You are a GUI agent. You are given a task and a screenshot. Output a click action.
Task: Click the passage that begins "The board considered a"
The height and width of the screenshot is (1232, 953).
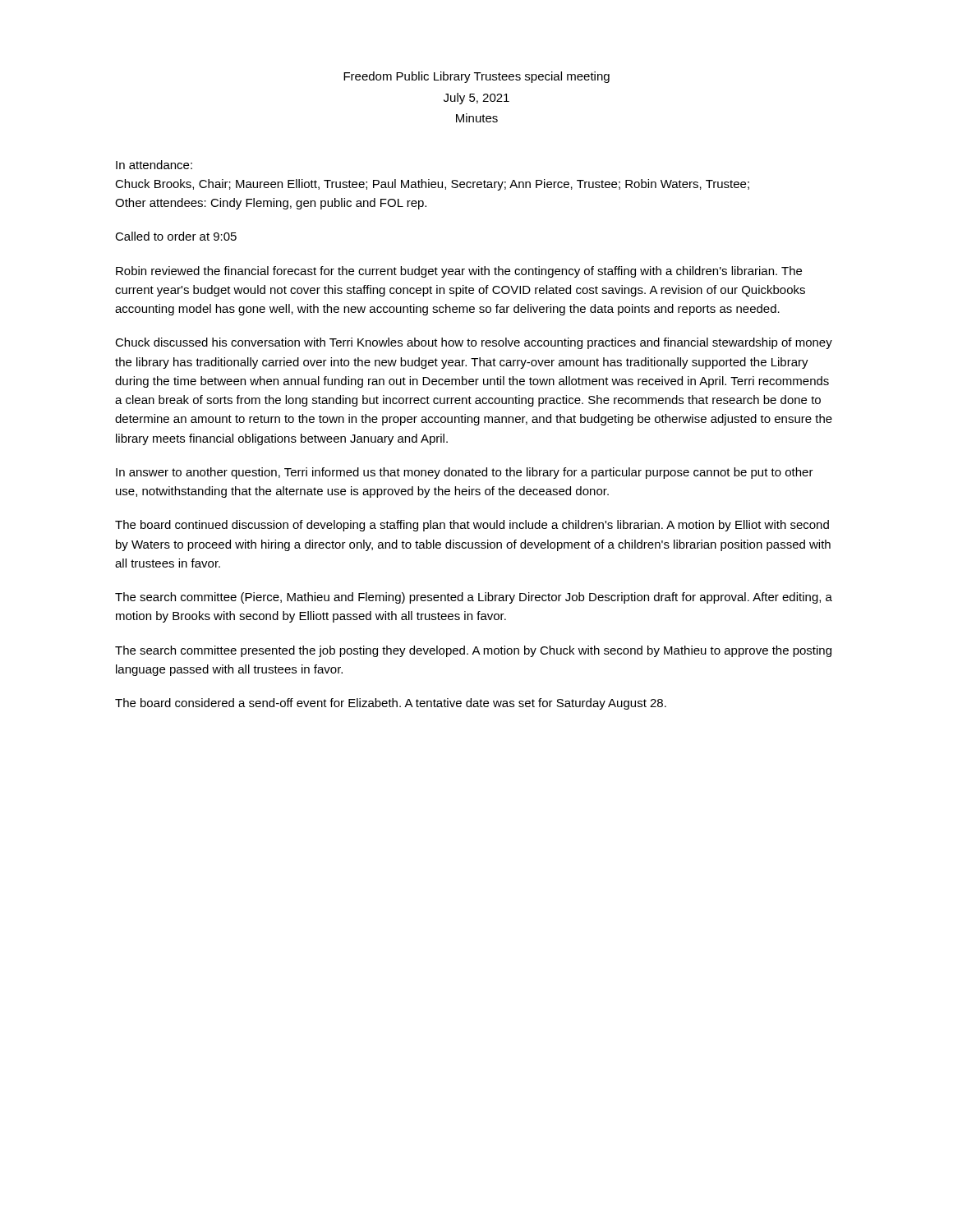(x=391, y=703)
